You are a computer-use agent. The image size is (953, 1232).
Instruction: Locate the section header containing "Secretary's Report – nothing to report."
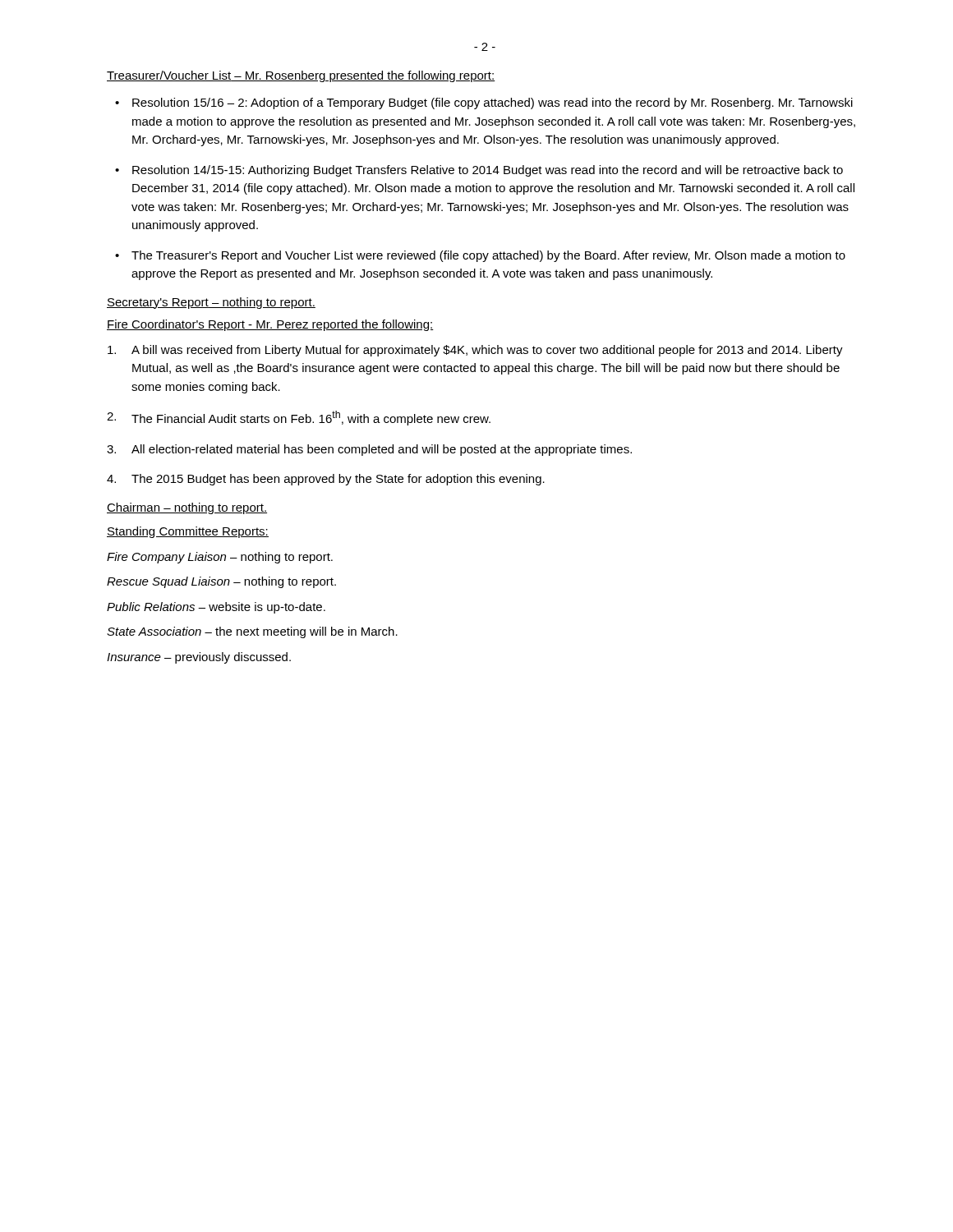pos(211,301)
